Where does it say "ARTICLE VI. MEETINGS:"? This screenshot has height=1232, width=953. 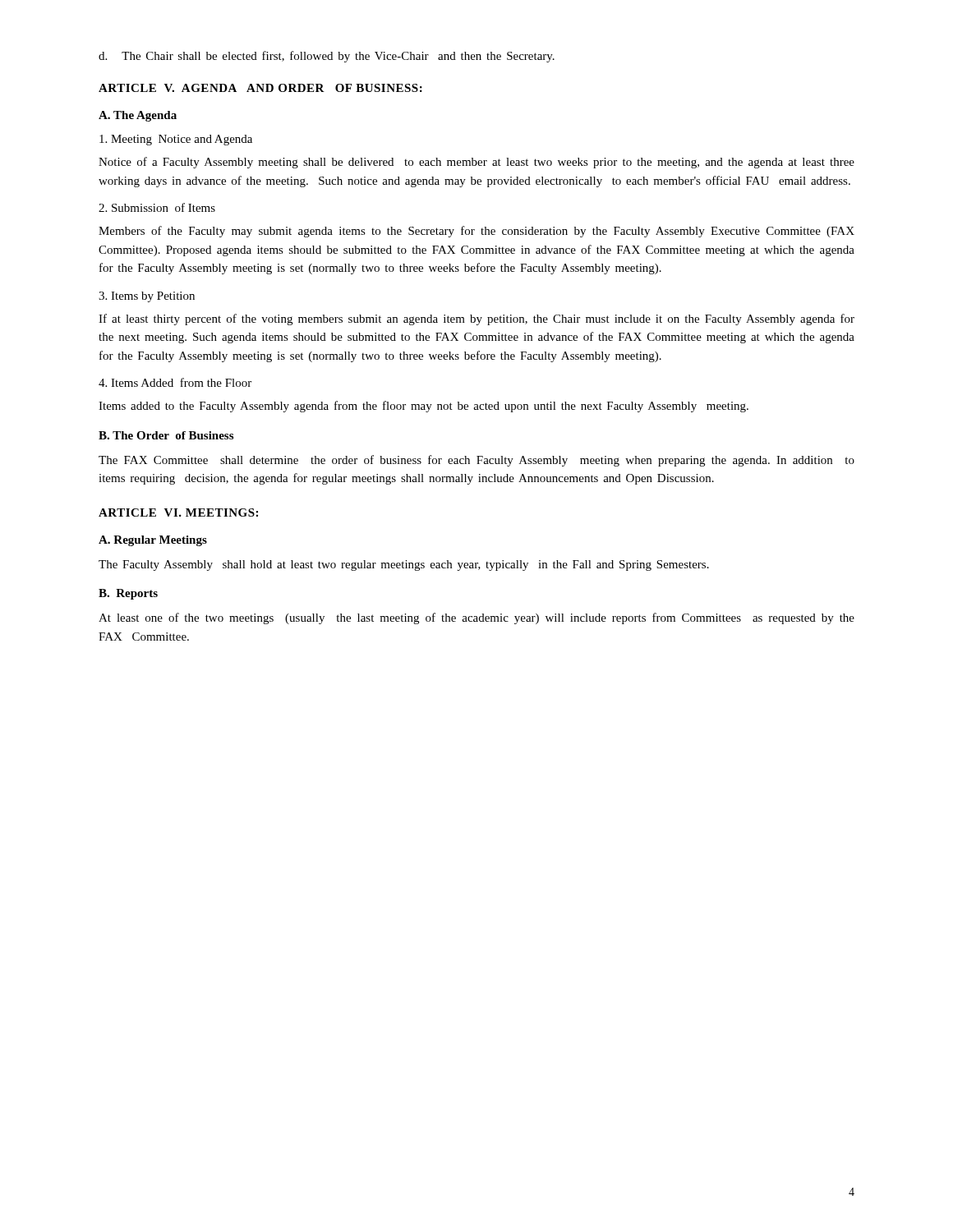pos(179,512)
